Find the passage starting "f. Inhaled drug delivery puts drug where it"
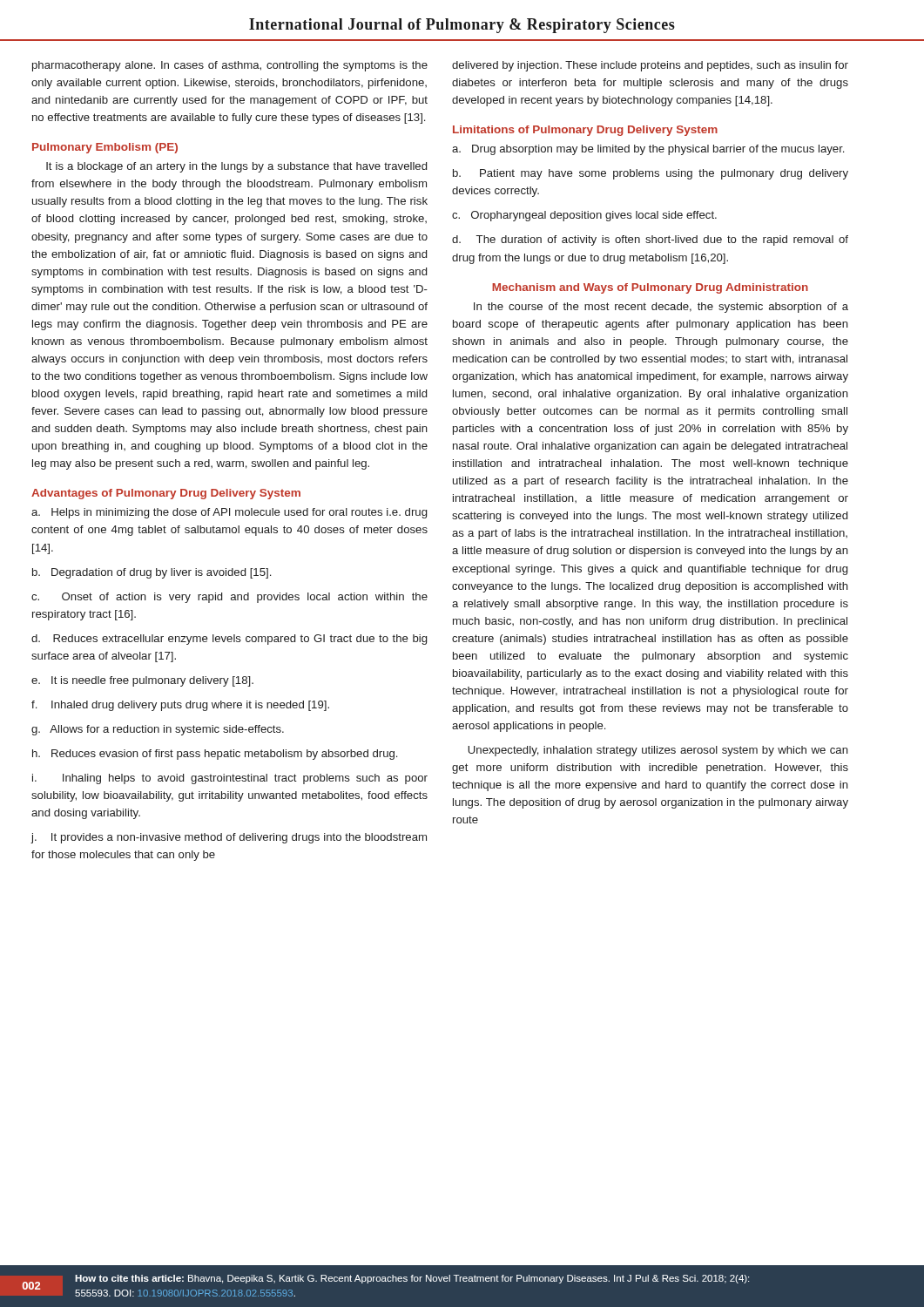Image resolution: width=924 pixels, height=1307 pixels. point(229,705)
